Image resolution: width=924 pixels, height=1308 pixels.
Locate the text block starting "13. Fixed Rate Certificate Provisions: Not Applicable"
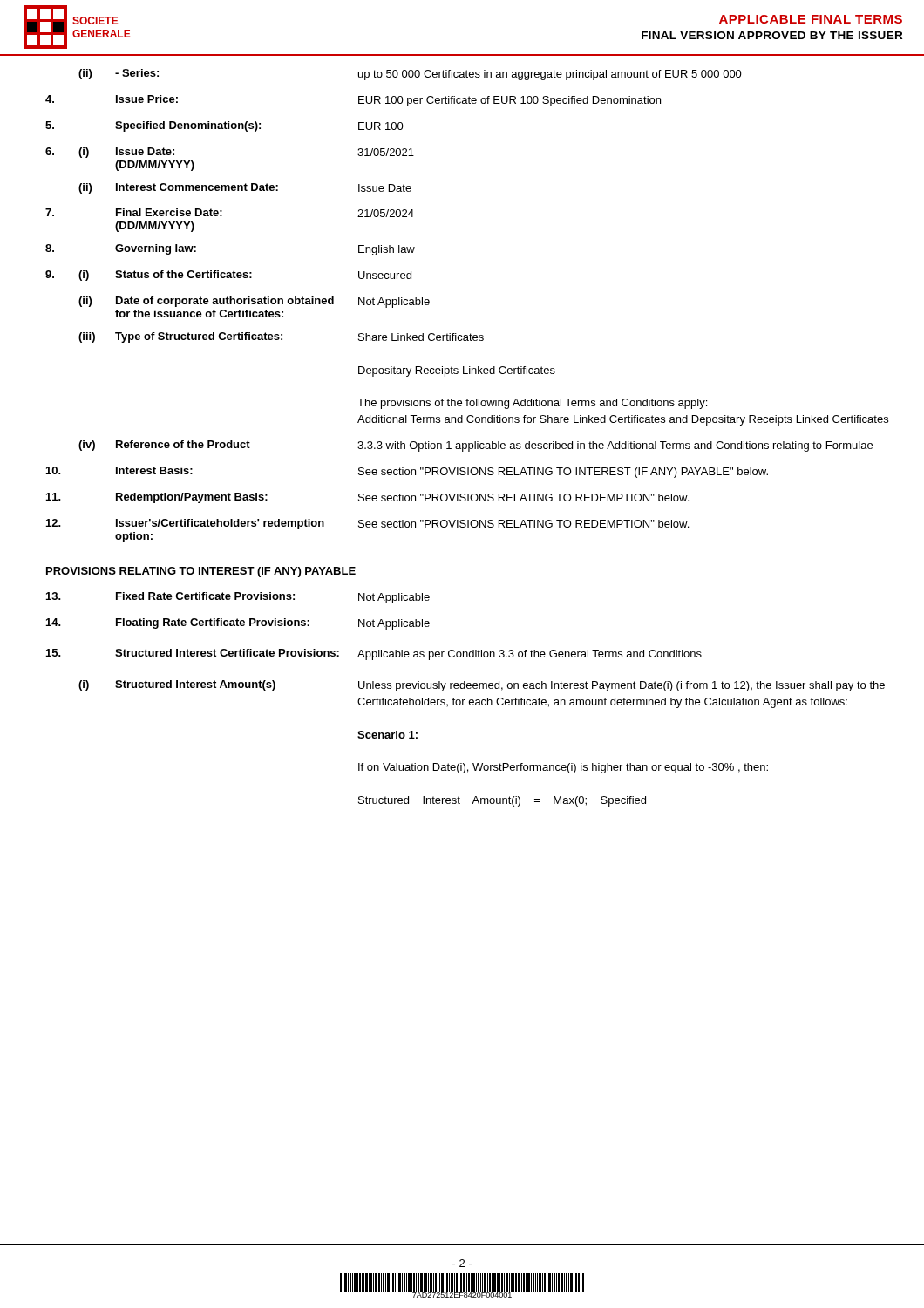tap(238, 598)
